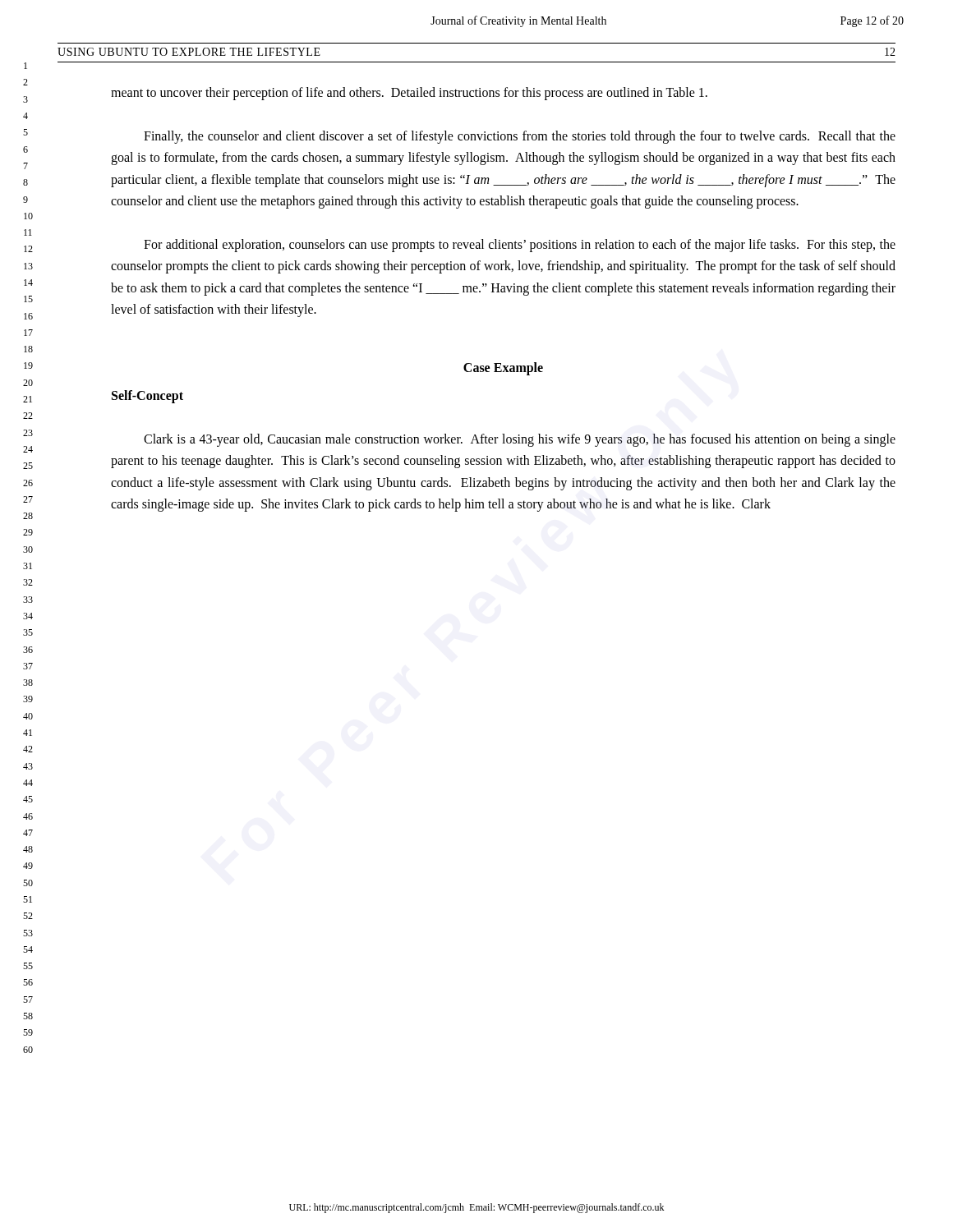
Task: Where is the section header that starts "USING UBUNTU TO EXPLORE THE"?
Action: coord(476,53)
